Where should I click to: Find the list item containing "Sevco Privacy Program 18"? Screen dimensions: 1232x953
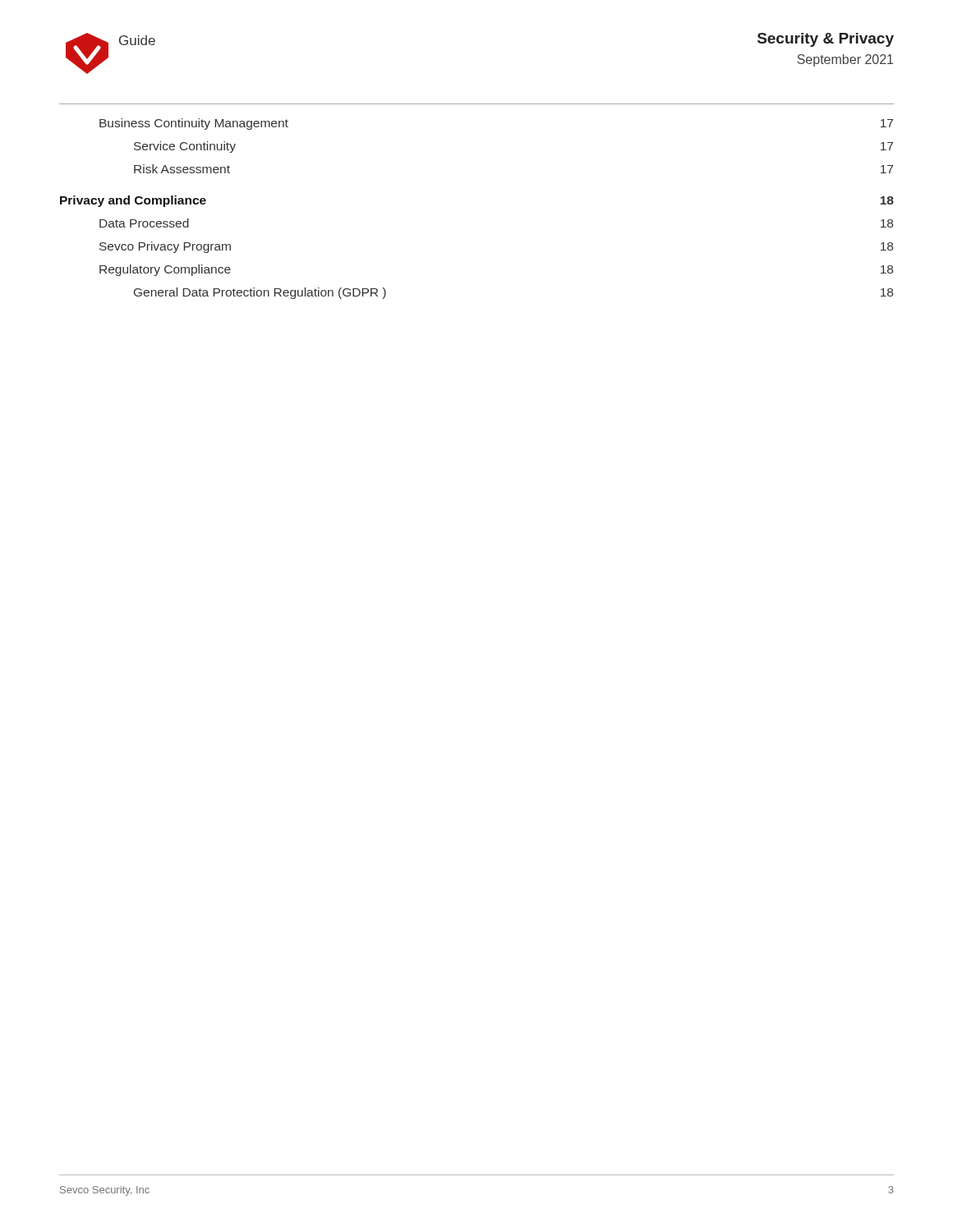[x=165, y=247]
